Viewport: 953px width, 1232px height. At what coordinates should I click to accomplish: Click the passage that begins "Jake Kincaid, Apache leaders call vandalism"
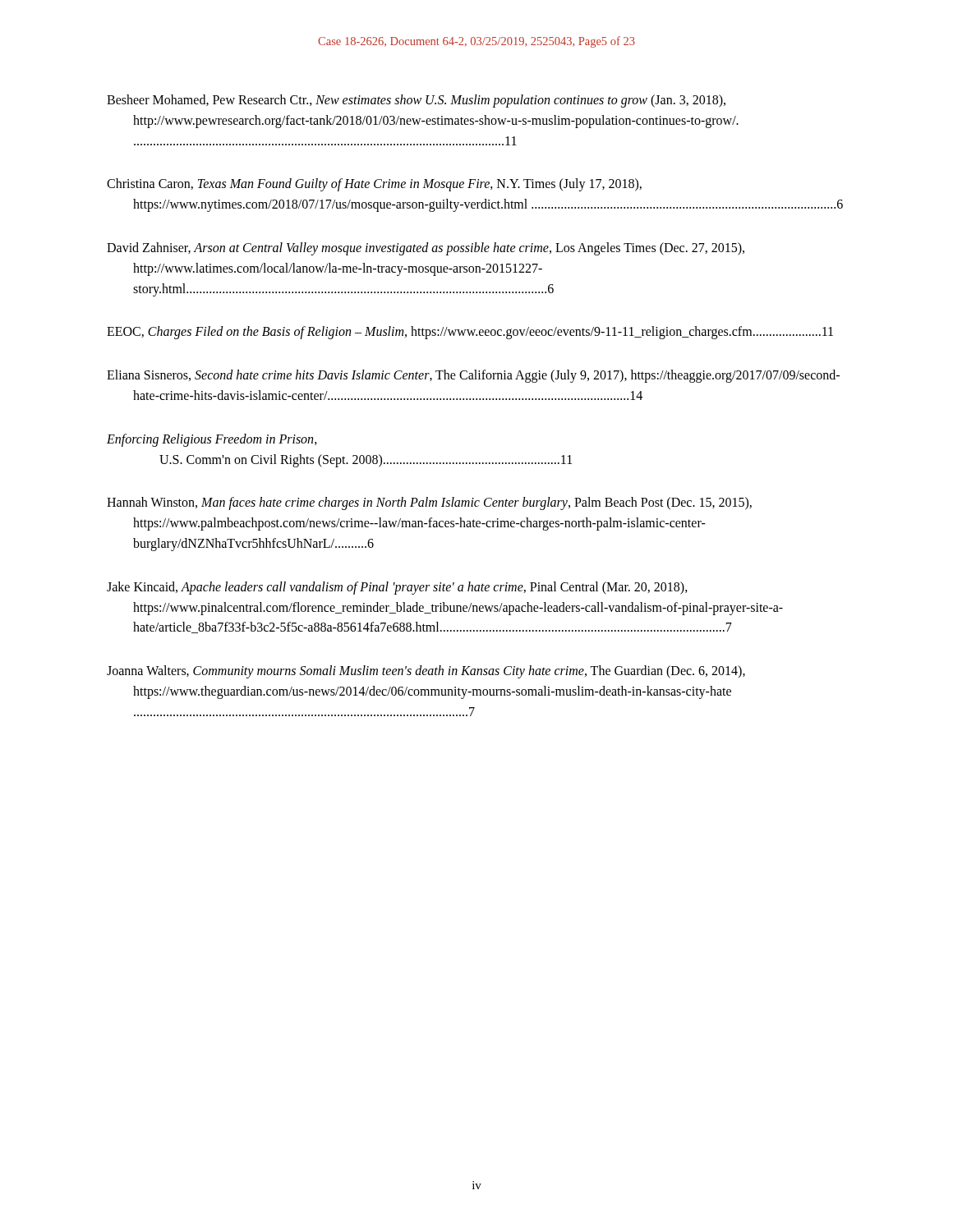coord(476,608)
